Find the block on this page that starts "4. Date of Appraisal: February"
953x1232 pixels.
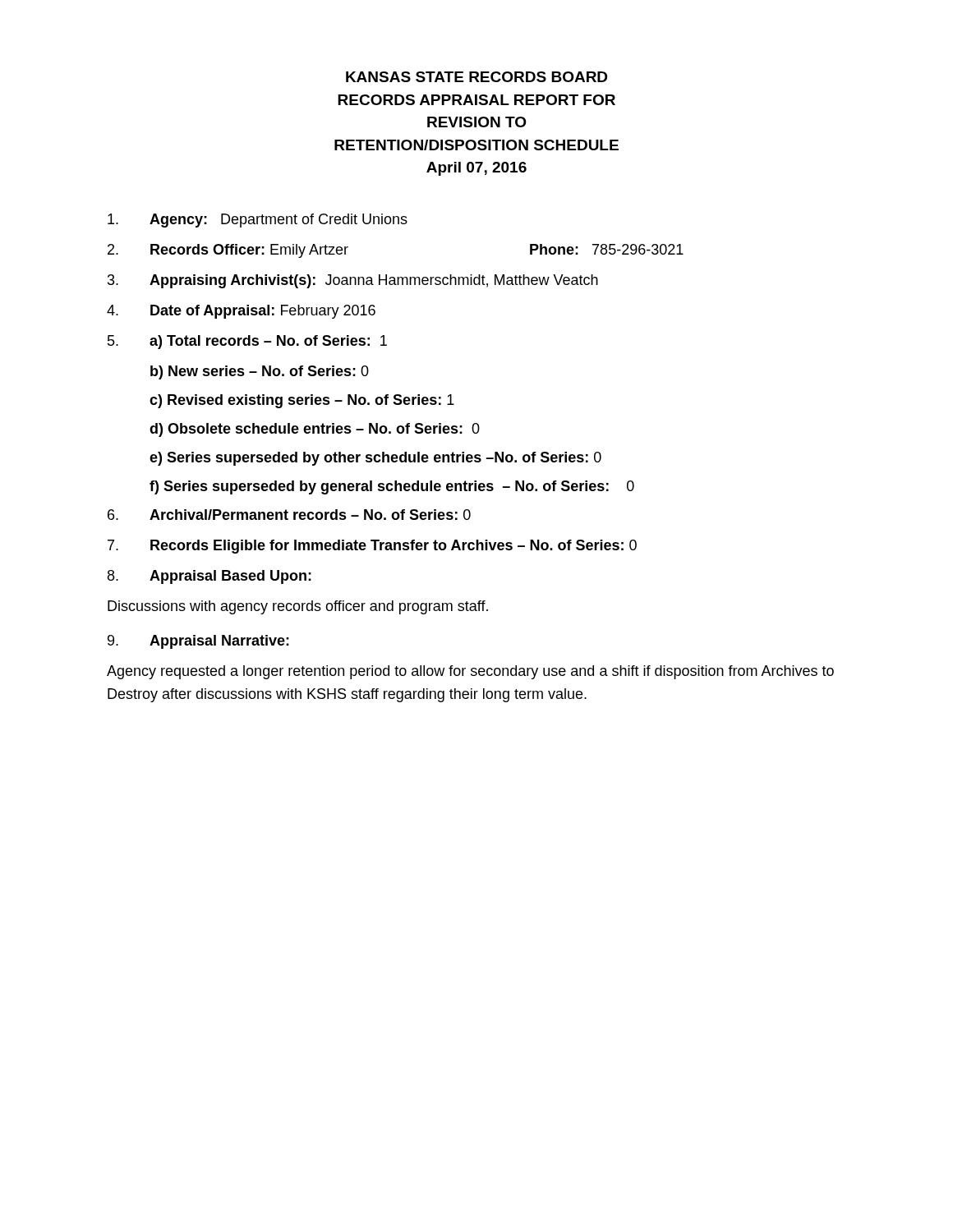coord(241,312)
